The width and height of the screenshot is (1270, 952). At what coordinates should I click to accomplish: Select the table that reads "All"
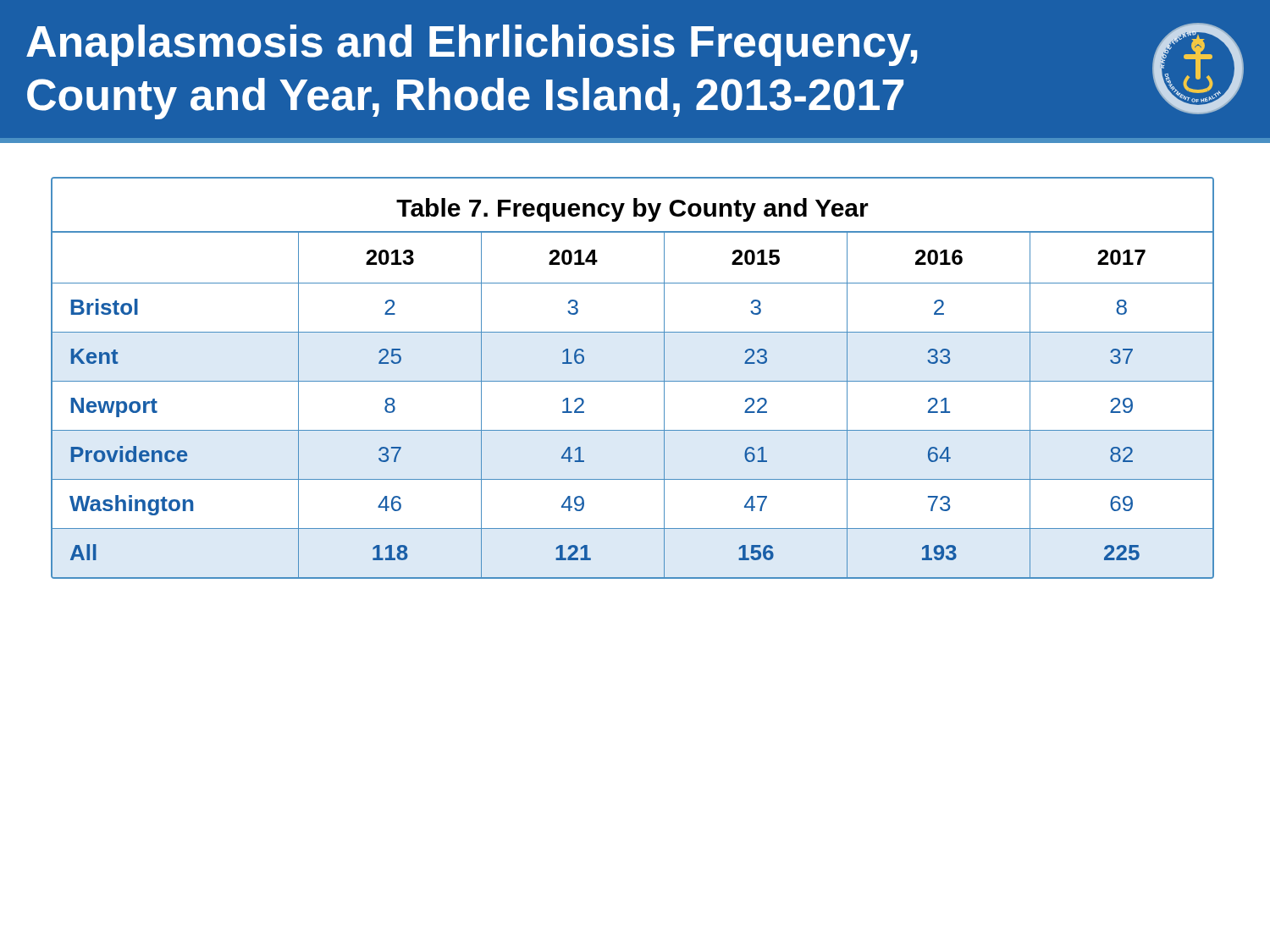coord(632,378)
